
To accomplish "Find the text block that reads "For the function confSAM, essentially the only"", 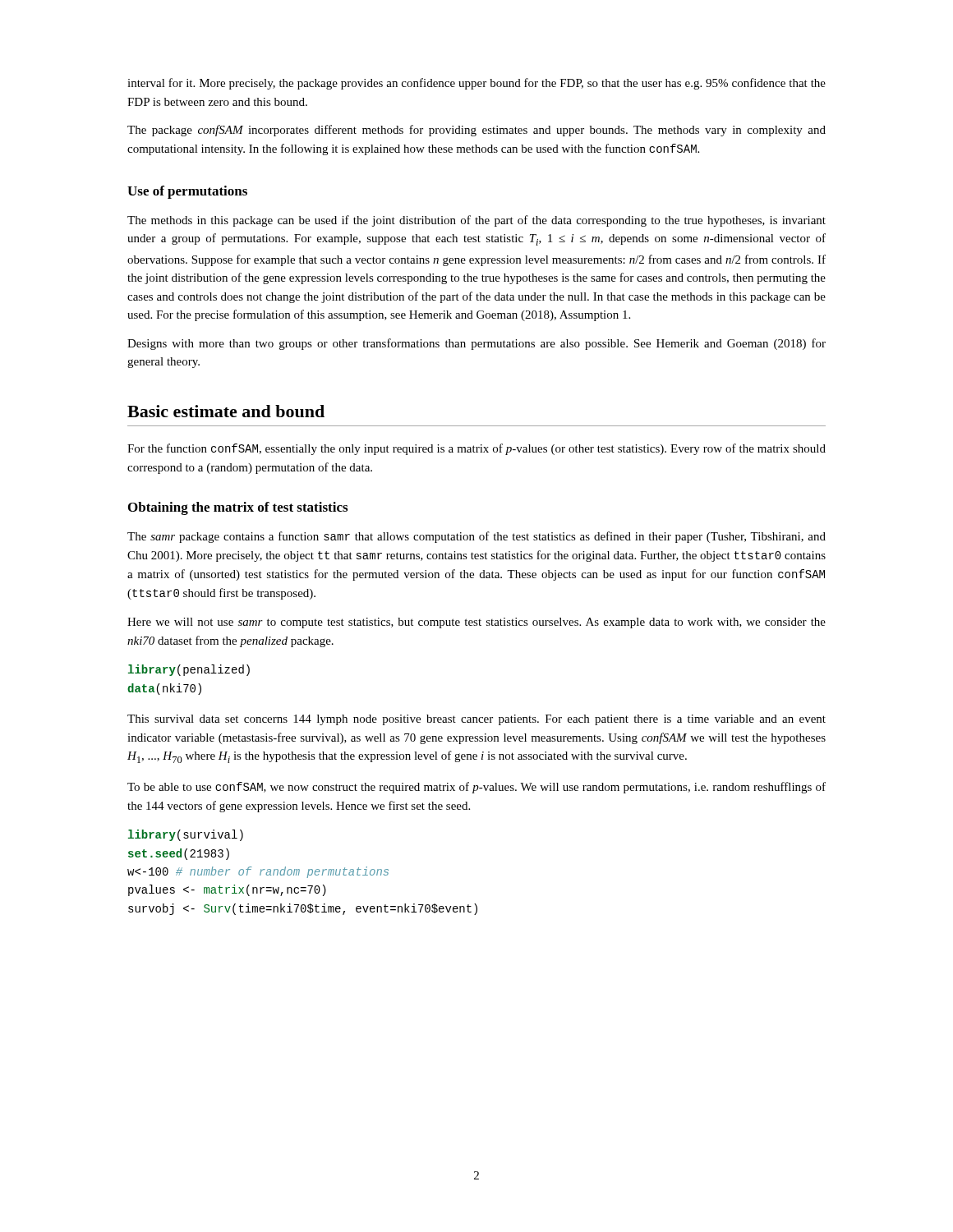I will 476,458.
